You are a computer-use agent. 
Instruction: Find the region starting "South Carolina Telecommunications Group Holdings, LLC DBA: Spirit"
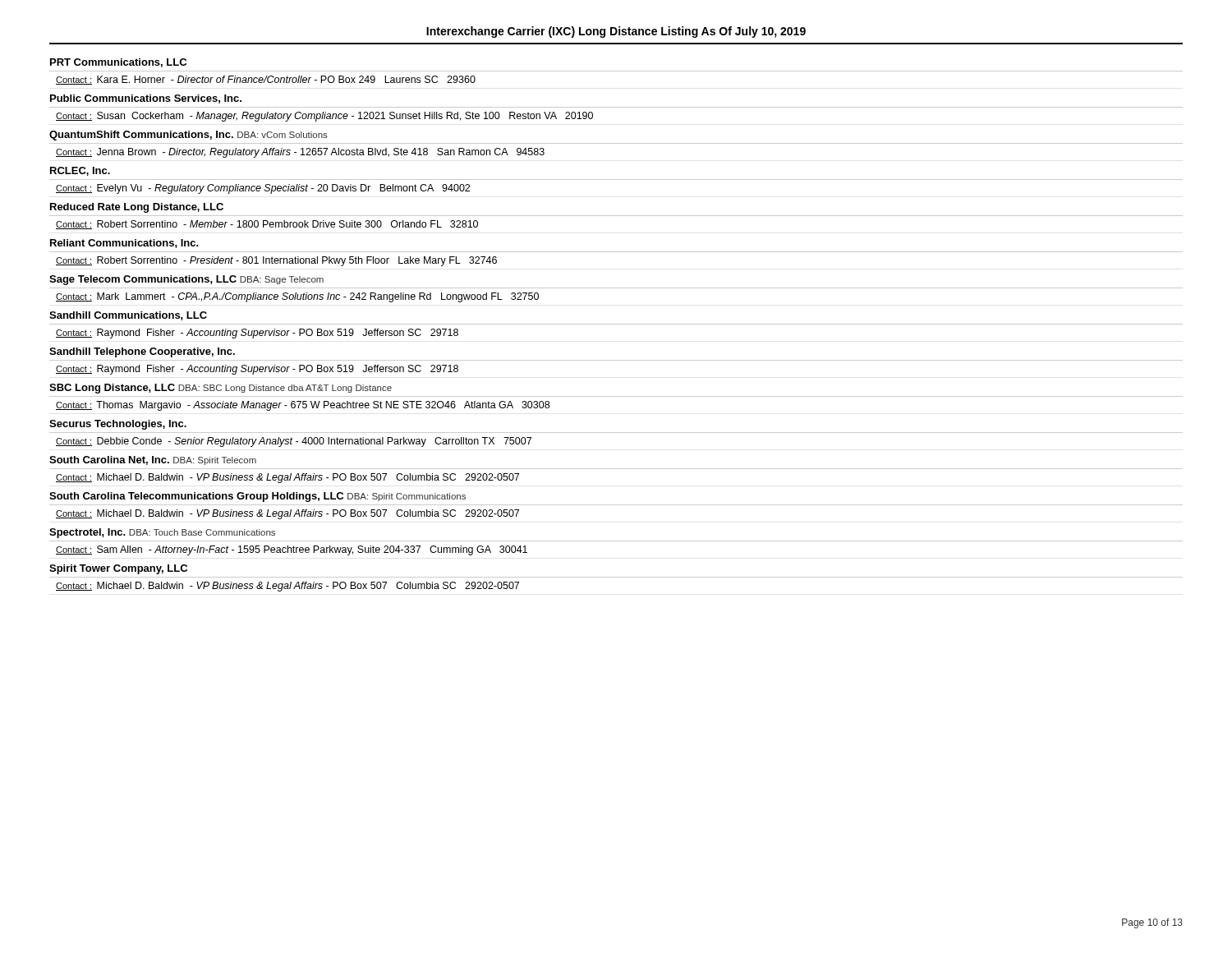pos(258,496)
